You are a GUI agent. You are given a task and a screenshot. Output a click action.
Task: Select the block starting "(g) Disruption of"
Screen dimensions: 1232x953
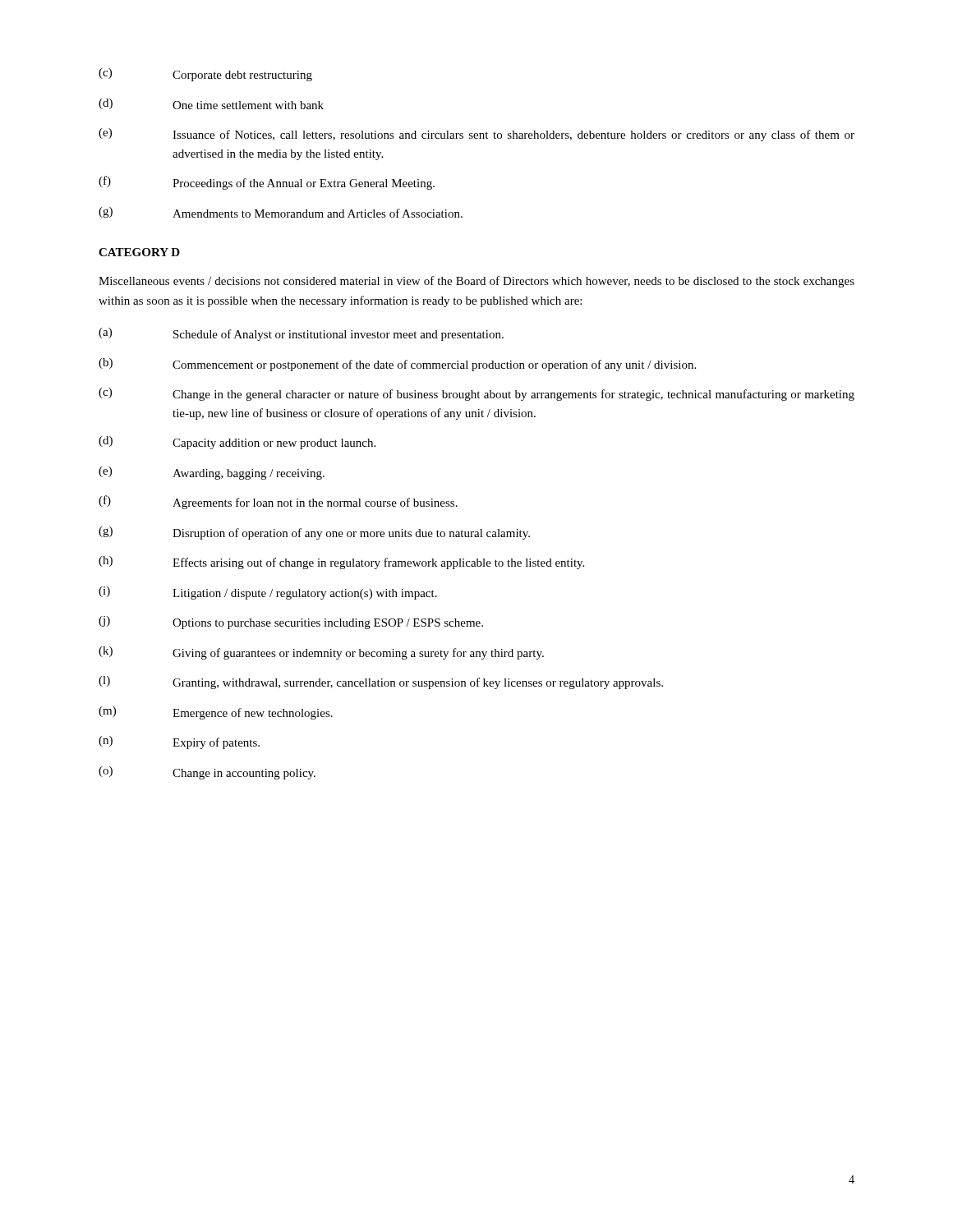[476, 533]
